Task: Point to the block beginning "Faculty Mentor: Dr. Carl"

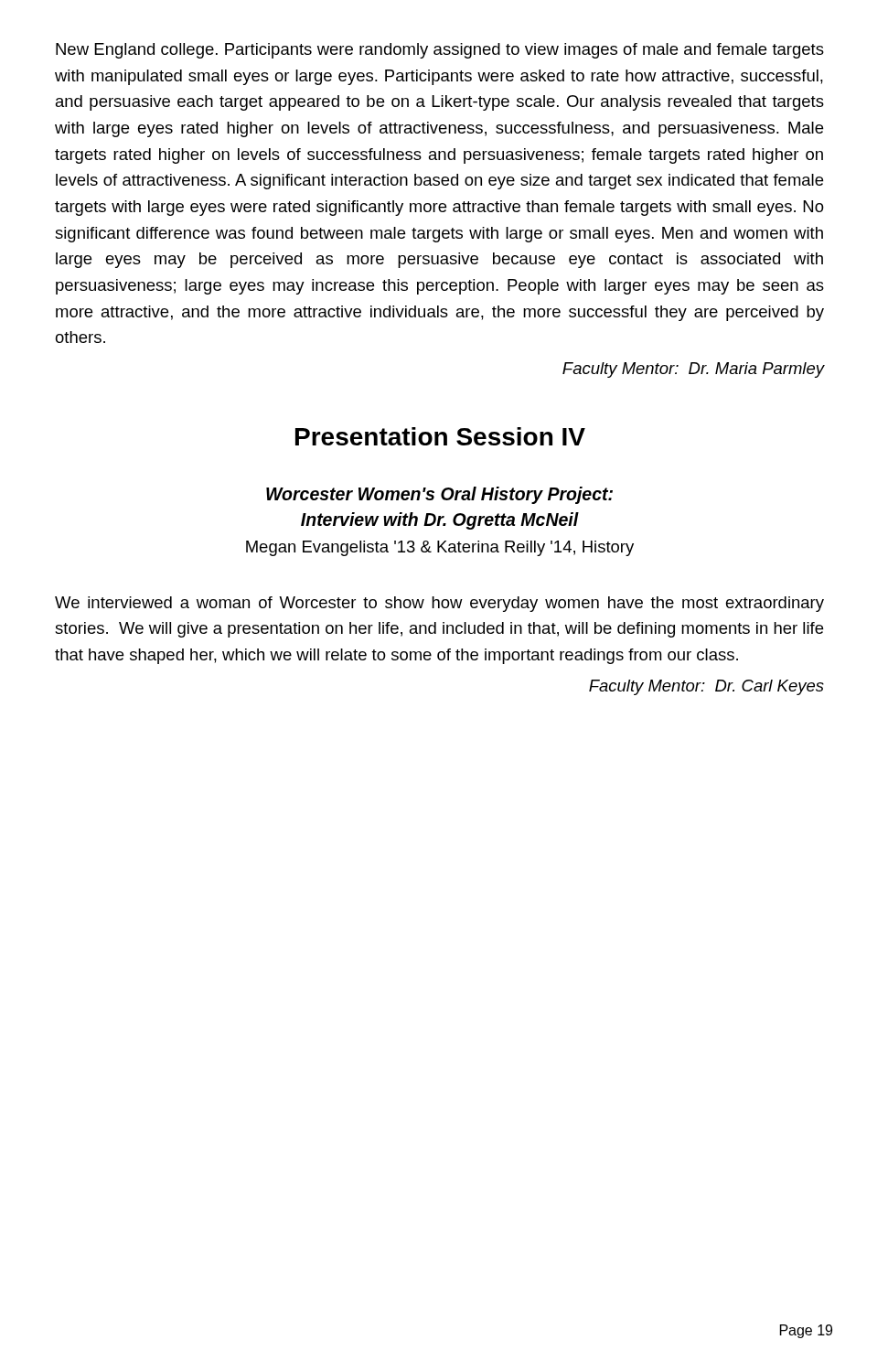Action: (706, 685)
